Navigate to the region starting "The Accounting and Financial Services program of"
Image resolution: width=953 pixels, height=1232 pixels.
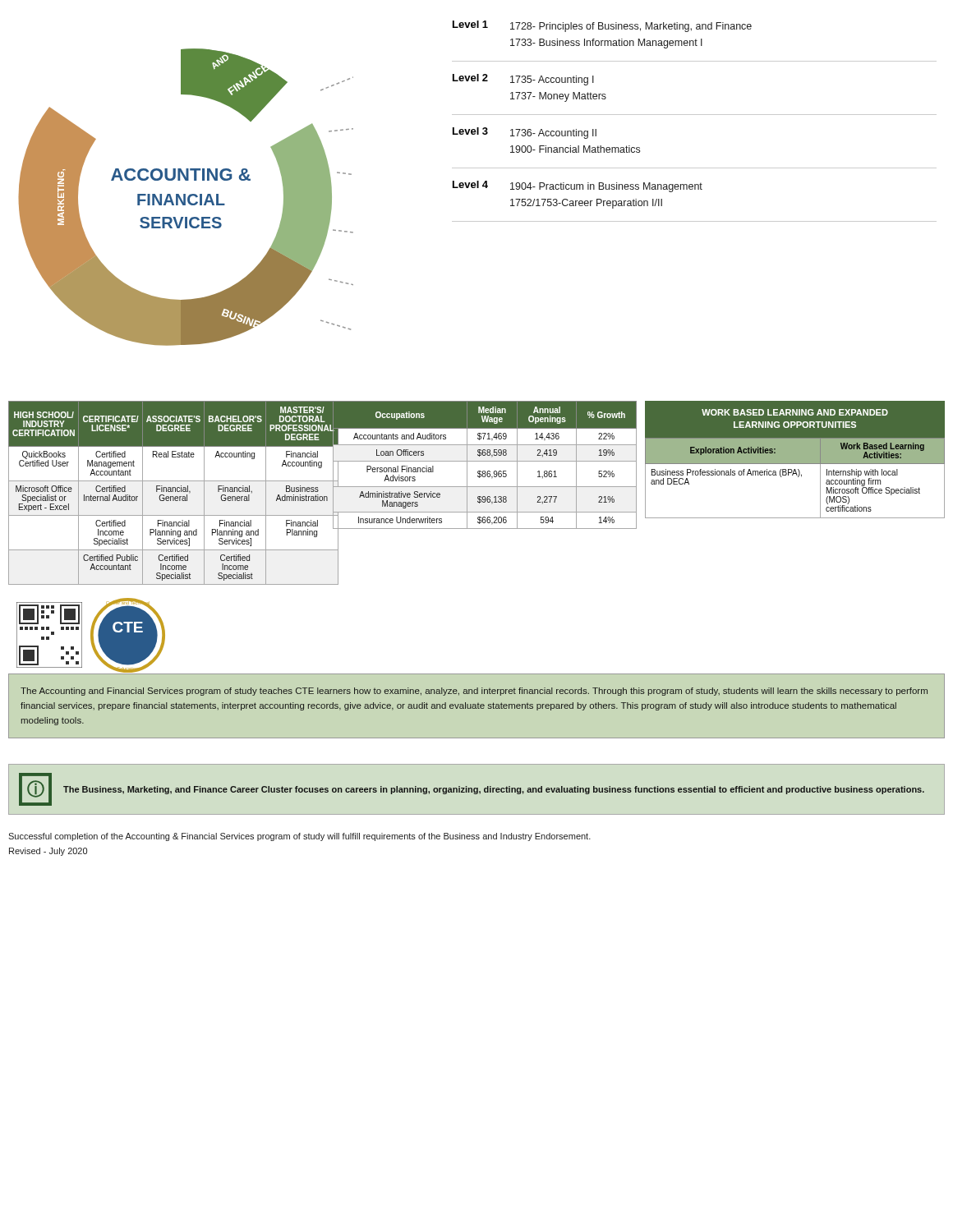pyautogui.click(x=474, y=705)
